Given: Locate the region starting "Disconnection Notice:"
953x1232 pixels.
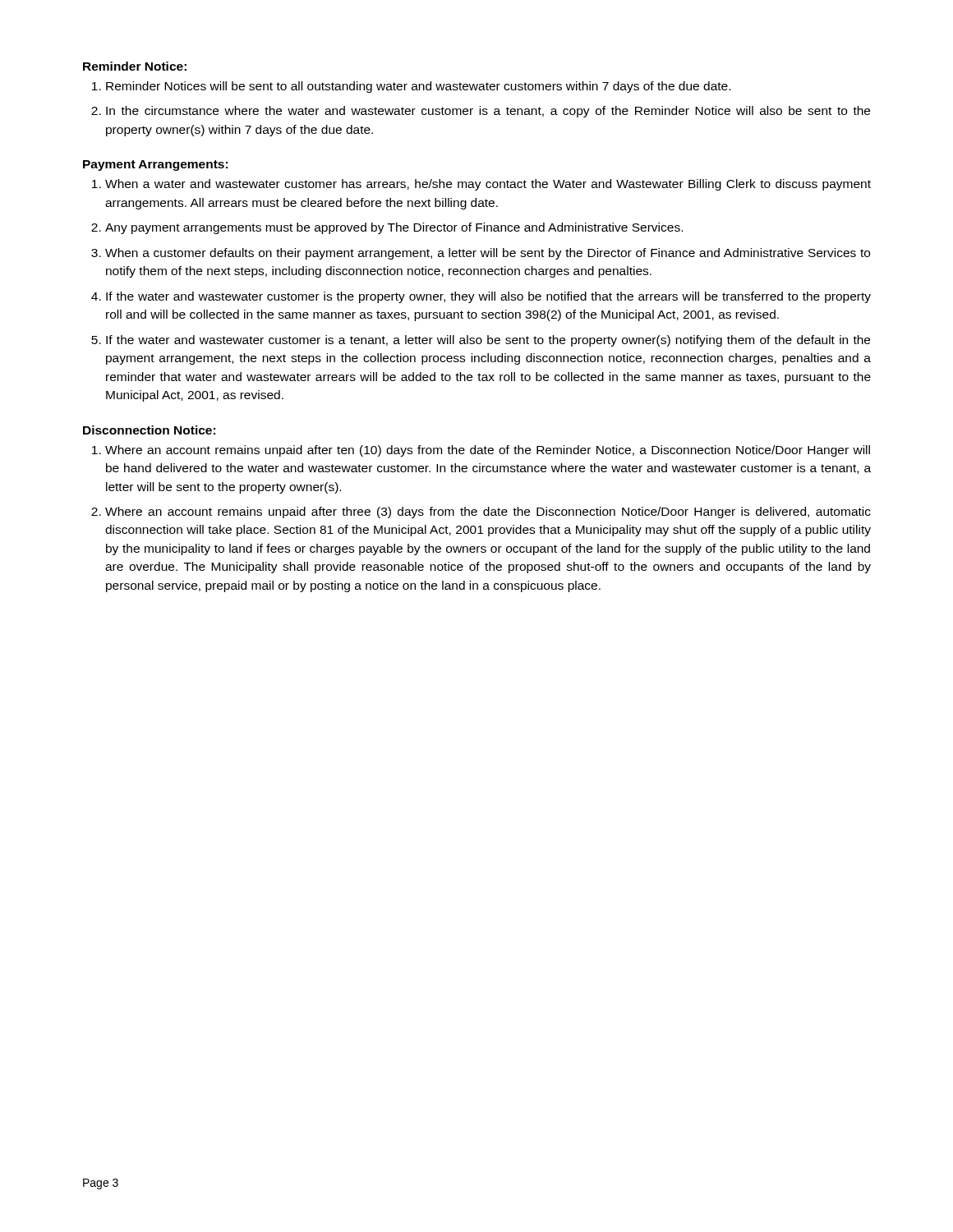Looking at the screenshot, I should click(x=149, y=430).
